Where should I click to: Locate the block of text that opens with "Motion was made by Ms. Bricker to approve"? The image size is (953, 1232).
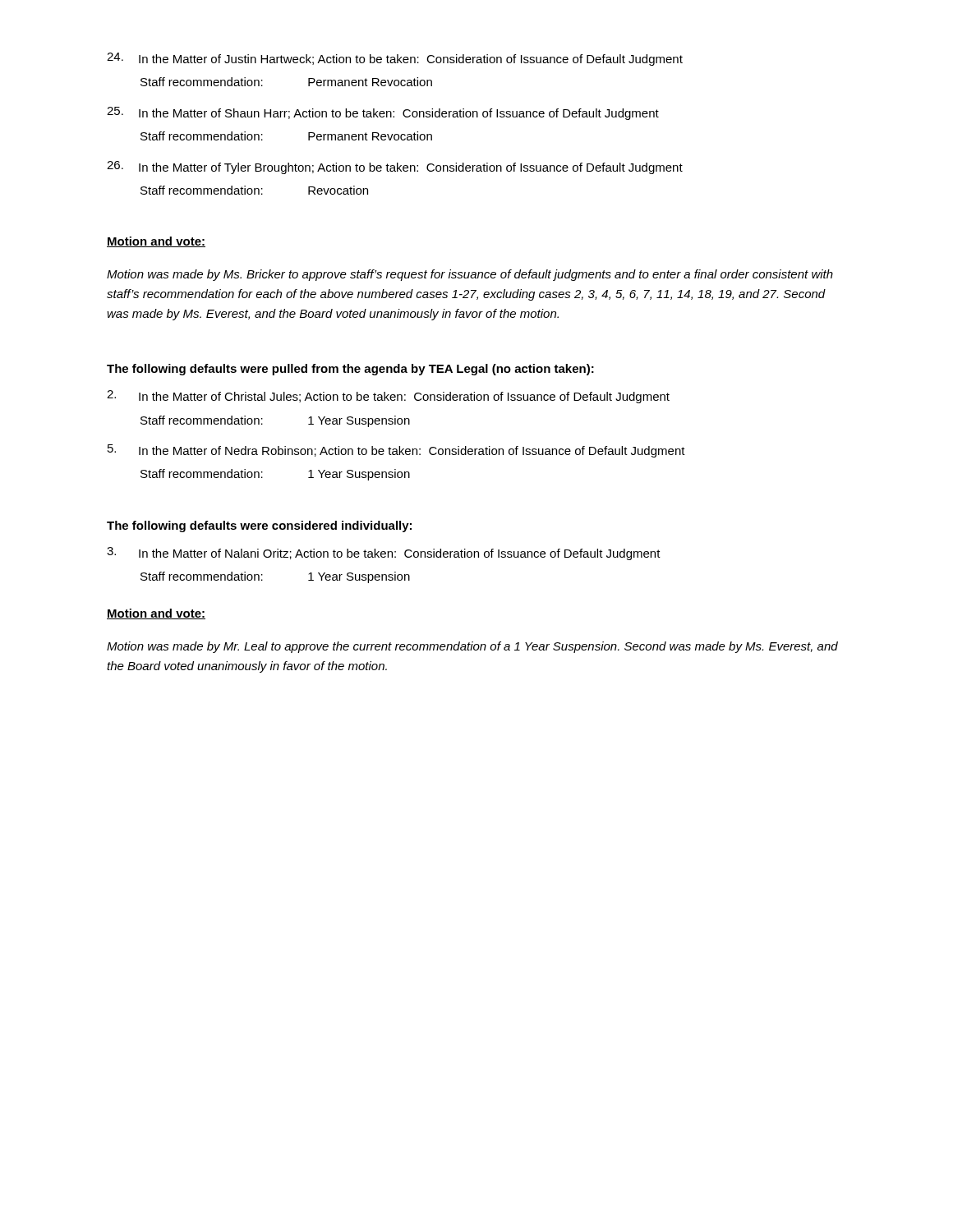pyautogui.click(x=470, y=294)
